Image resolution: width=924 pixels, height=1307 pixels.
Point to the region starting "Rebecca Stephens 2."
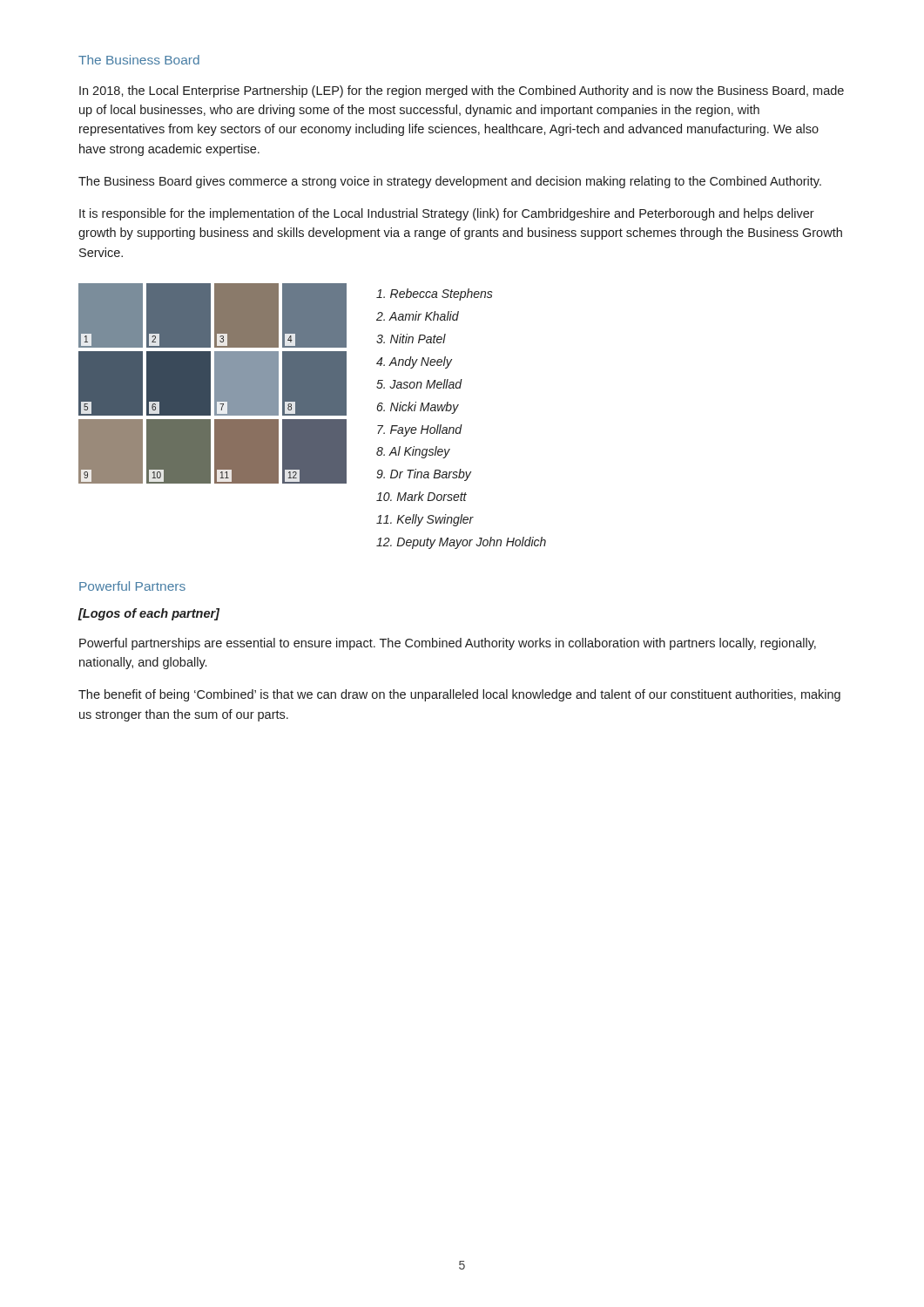pyautogui.click(x=461, y=419)
